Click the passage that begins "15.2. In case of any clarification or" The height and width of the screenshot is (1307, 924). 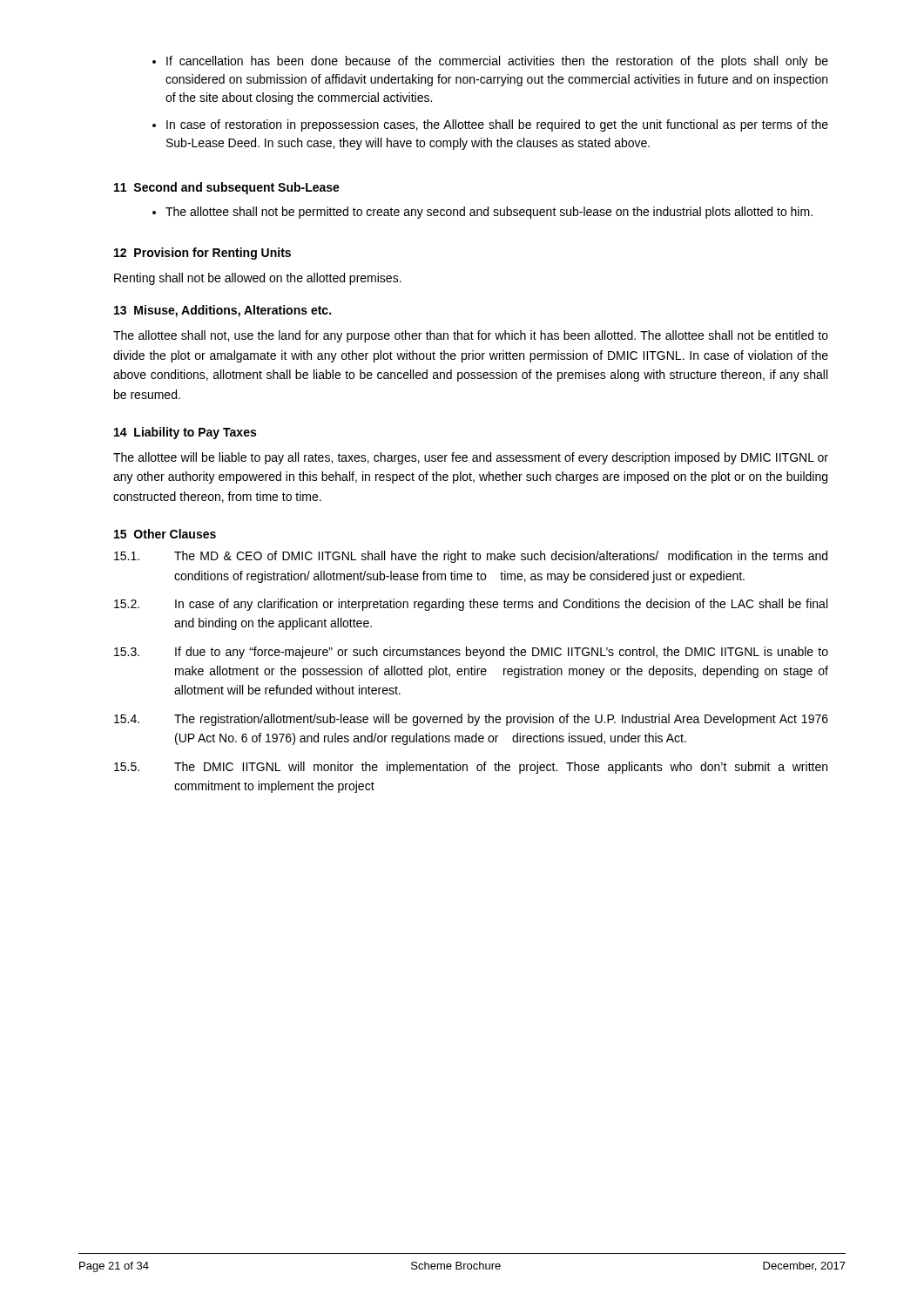point(471,614)
